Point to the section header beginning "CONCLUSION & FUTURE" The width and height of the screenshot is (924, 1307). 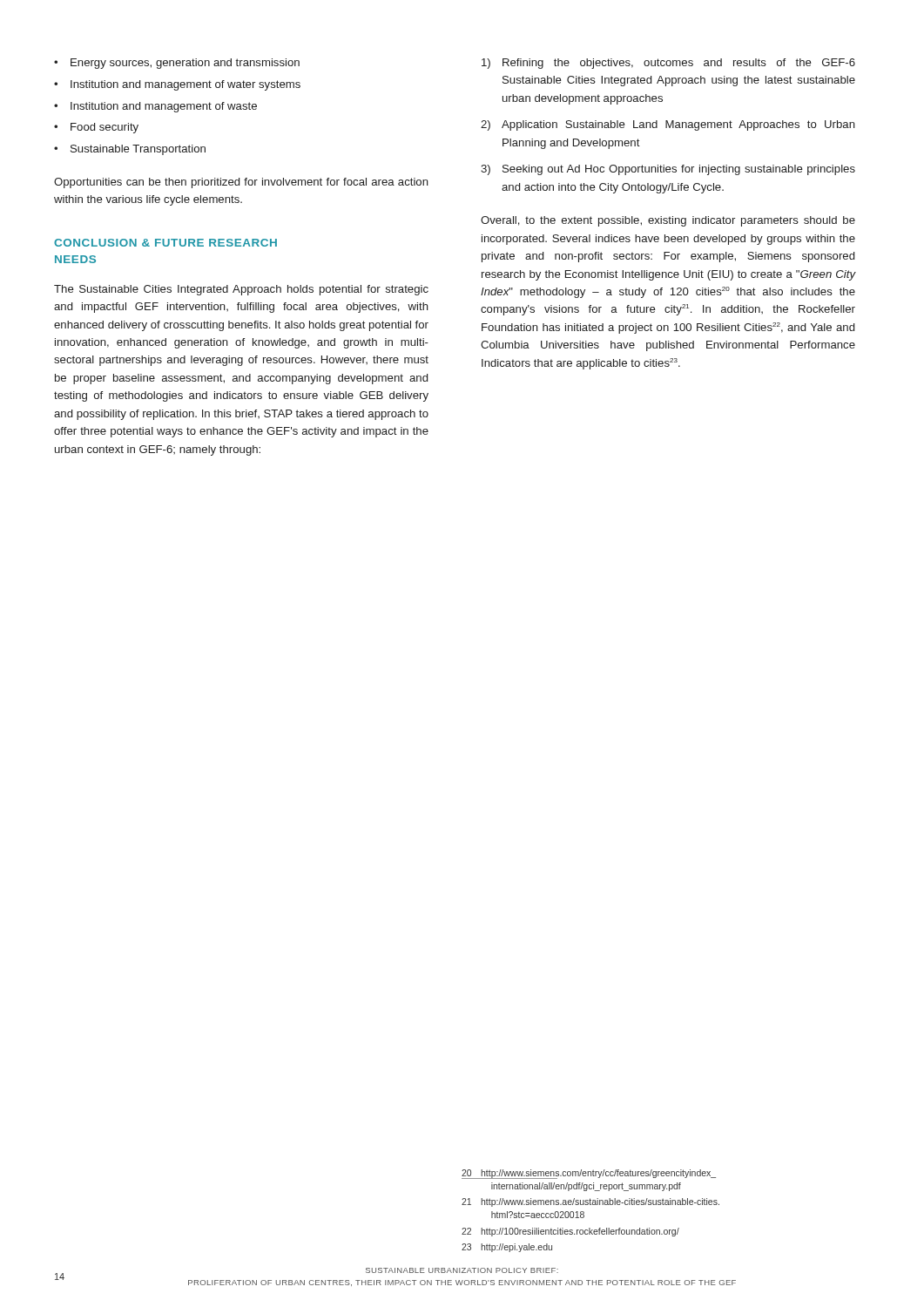click(166, 251)
